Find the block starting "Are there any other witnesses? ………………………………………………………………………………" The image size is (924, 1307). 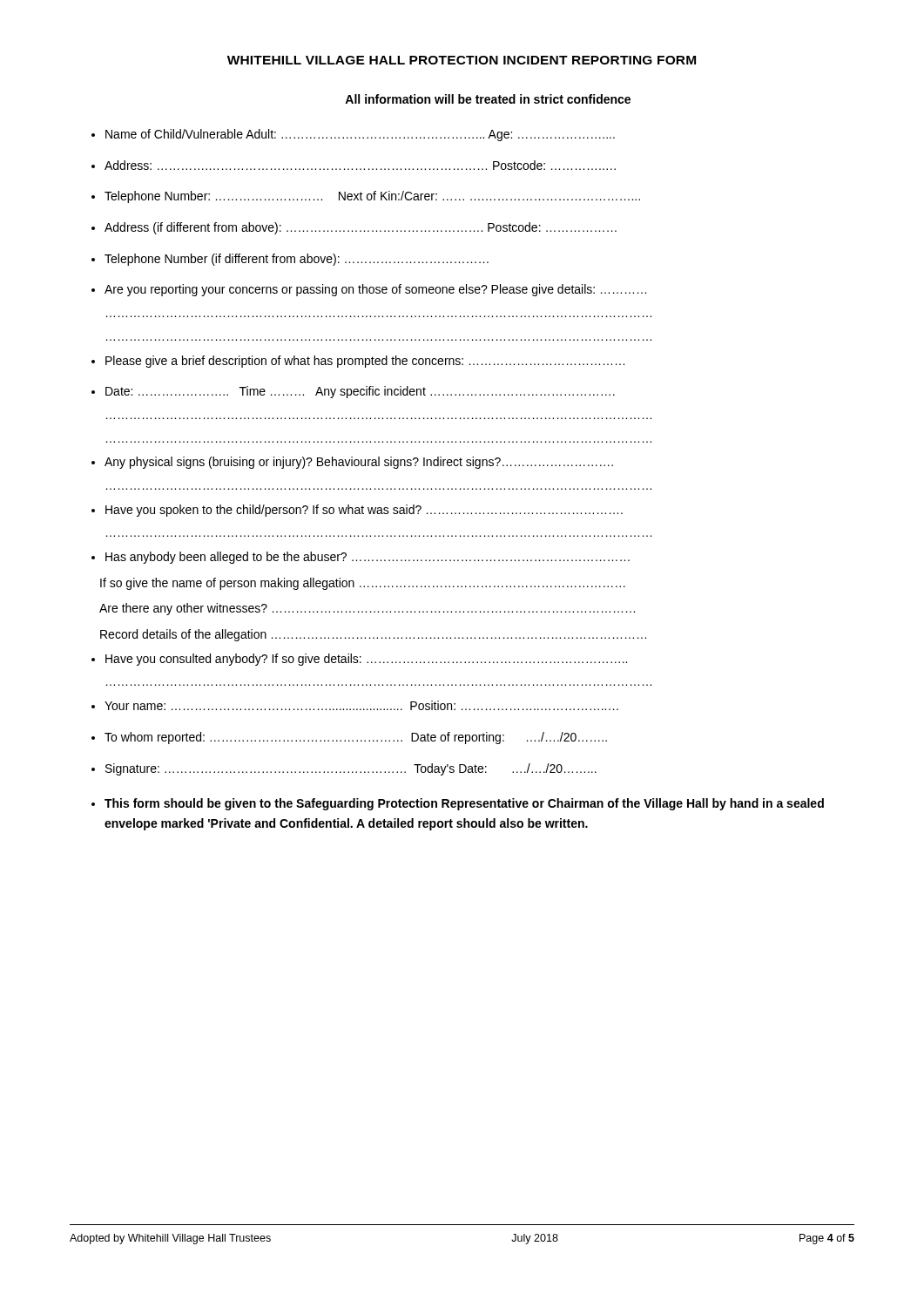tap(368, 608)
